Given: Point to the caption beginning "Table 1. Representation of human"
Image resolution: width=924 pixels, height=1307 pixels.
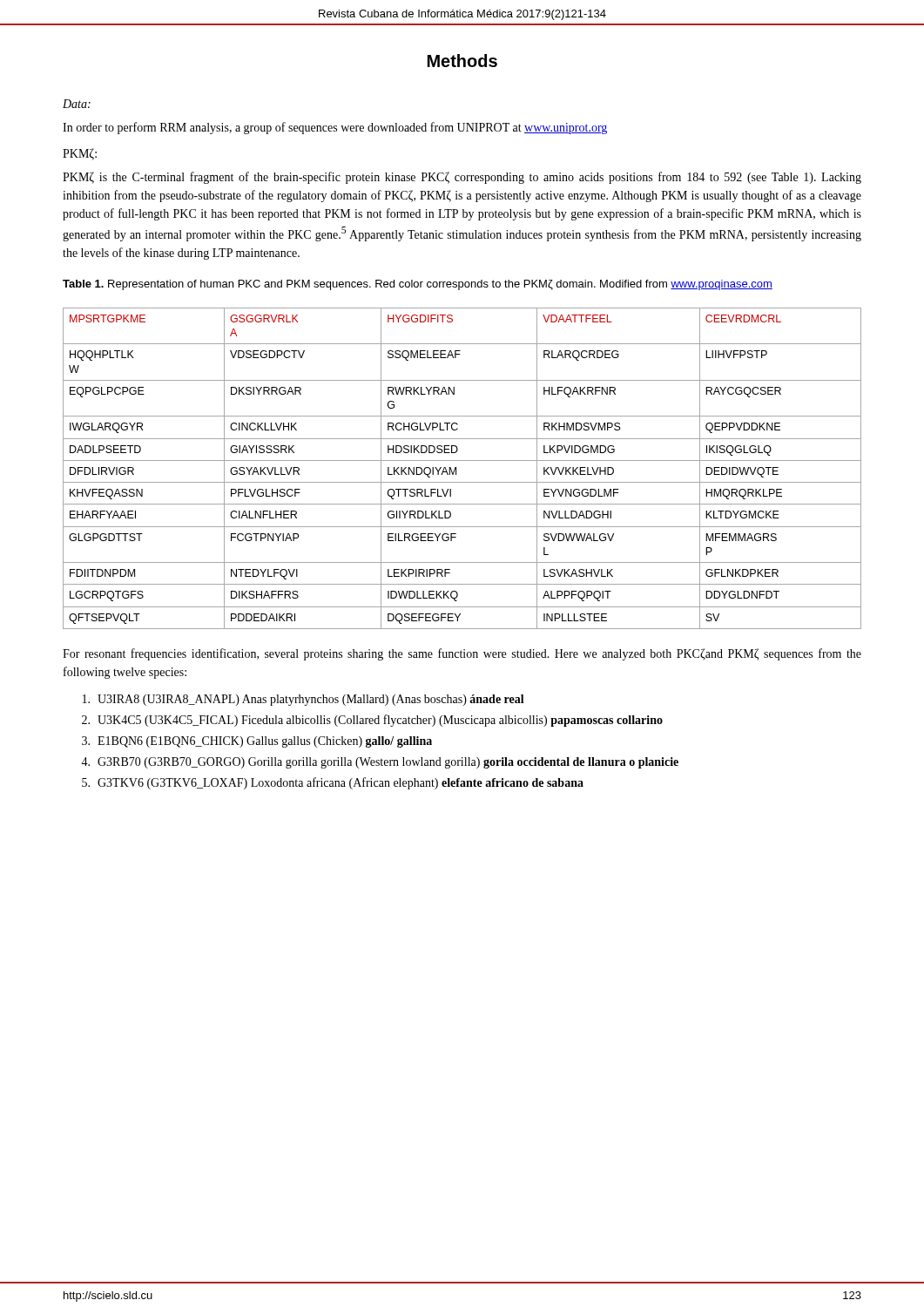Looking at the screenshot, I should coord(418,283).
